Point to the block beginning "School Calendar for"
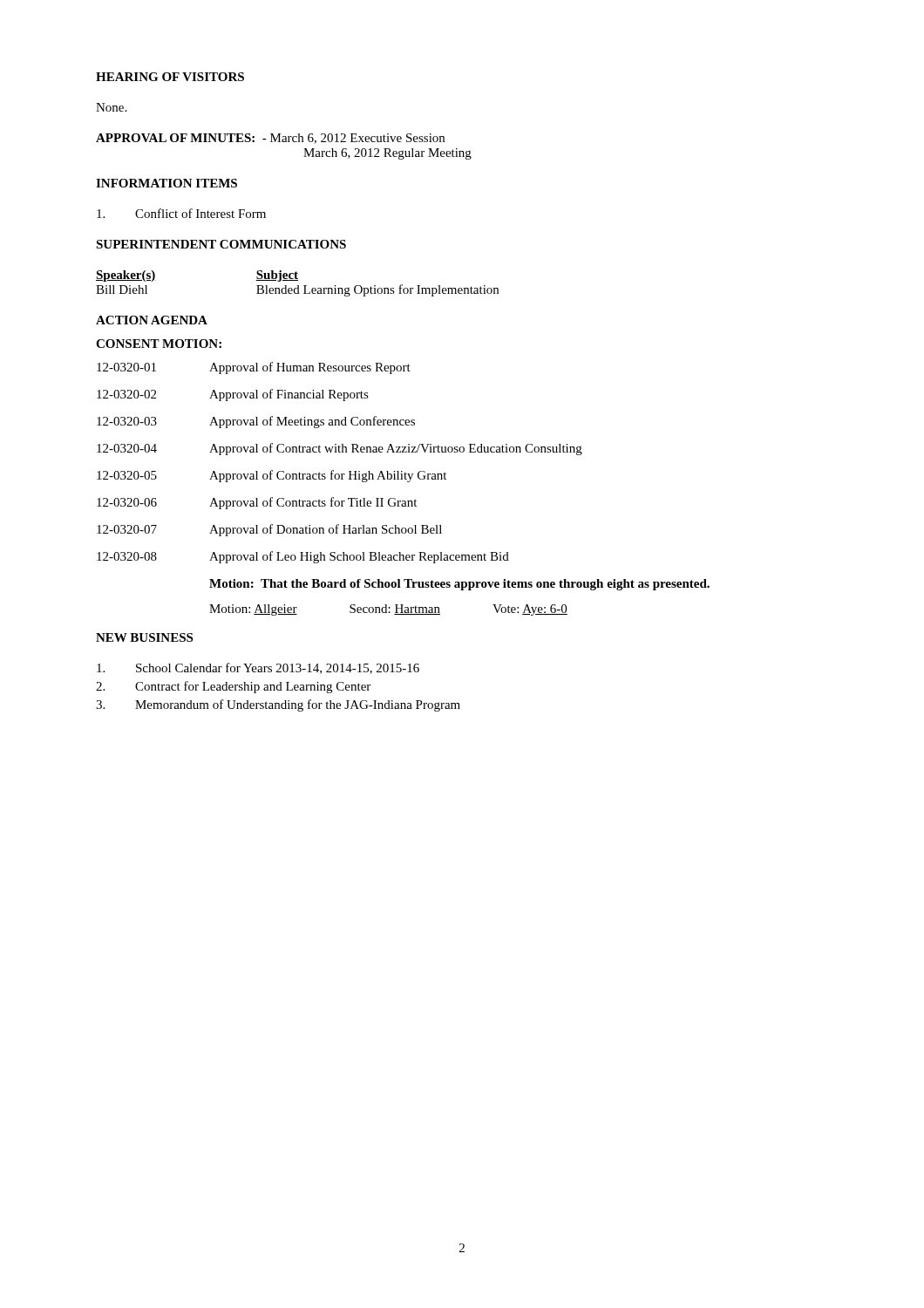924x1308 pixels. coord(258,668)
